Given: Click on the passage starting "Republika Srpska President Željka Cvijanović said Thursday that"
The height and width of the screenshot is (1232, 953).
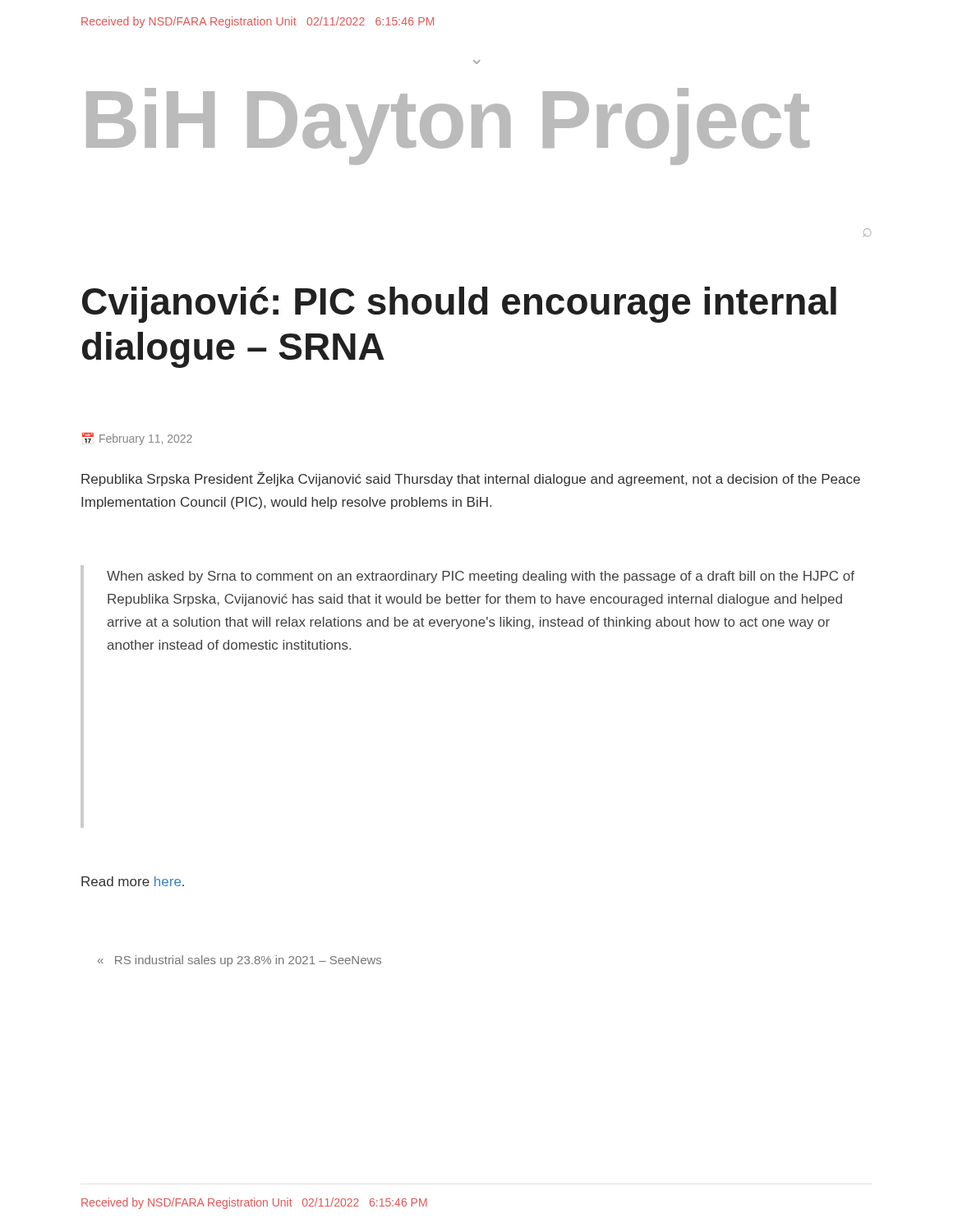Looking at the screenshot, I should (x=470, y=491).
